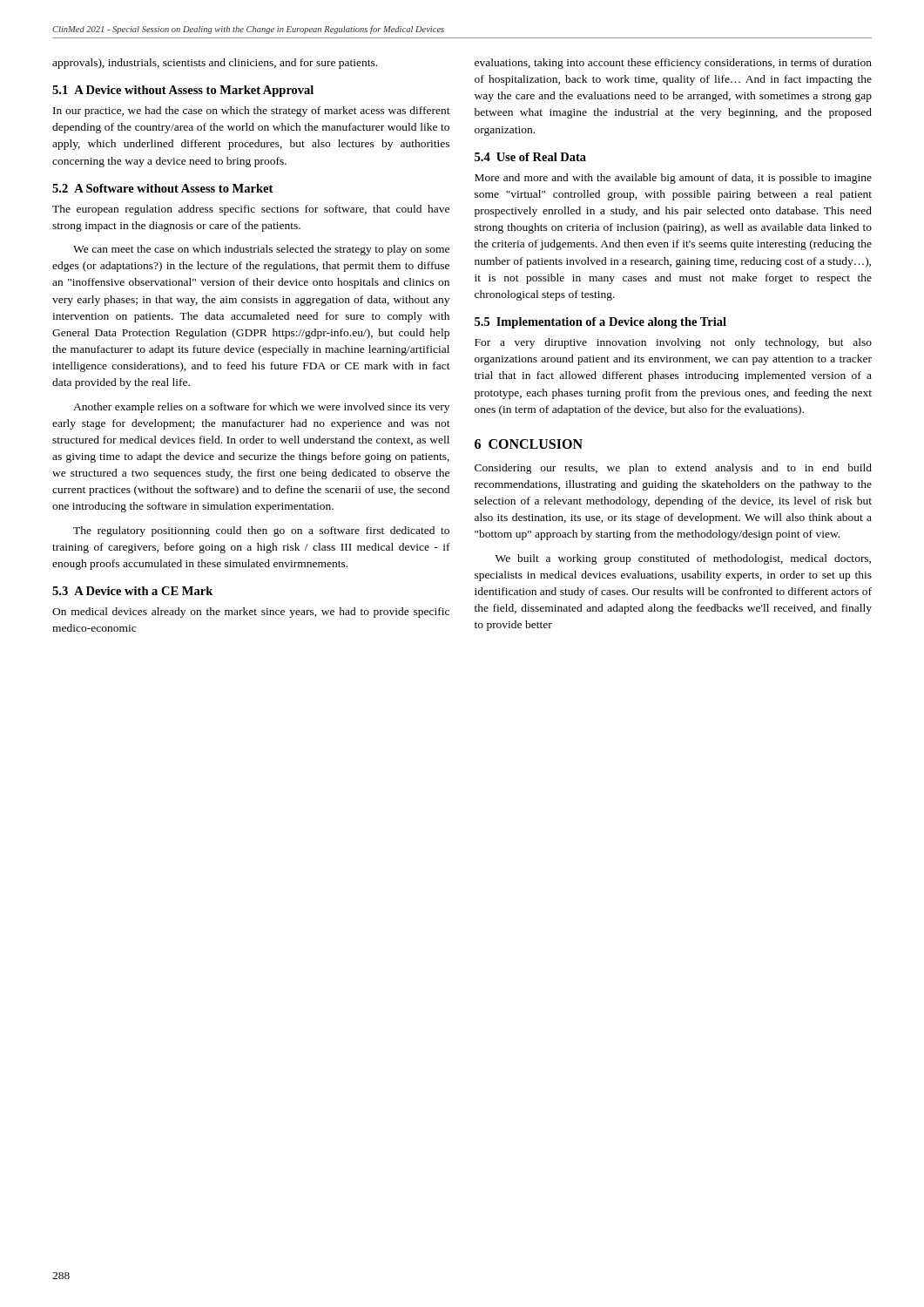
Task: Find the section header on this page that starts "5.4 Use of Real"
Action: (x=530, y=157)
